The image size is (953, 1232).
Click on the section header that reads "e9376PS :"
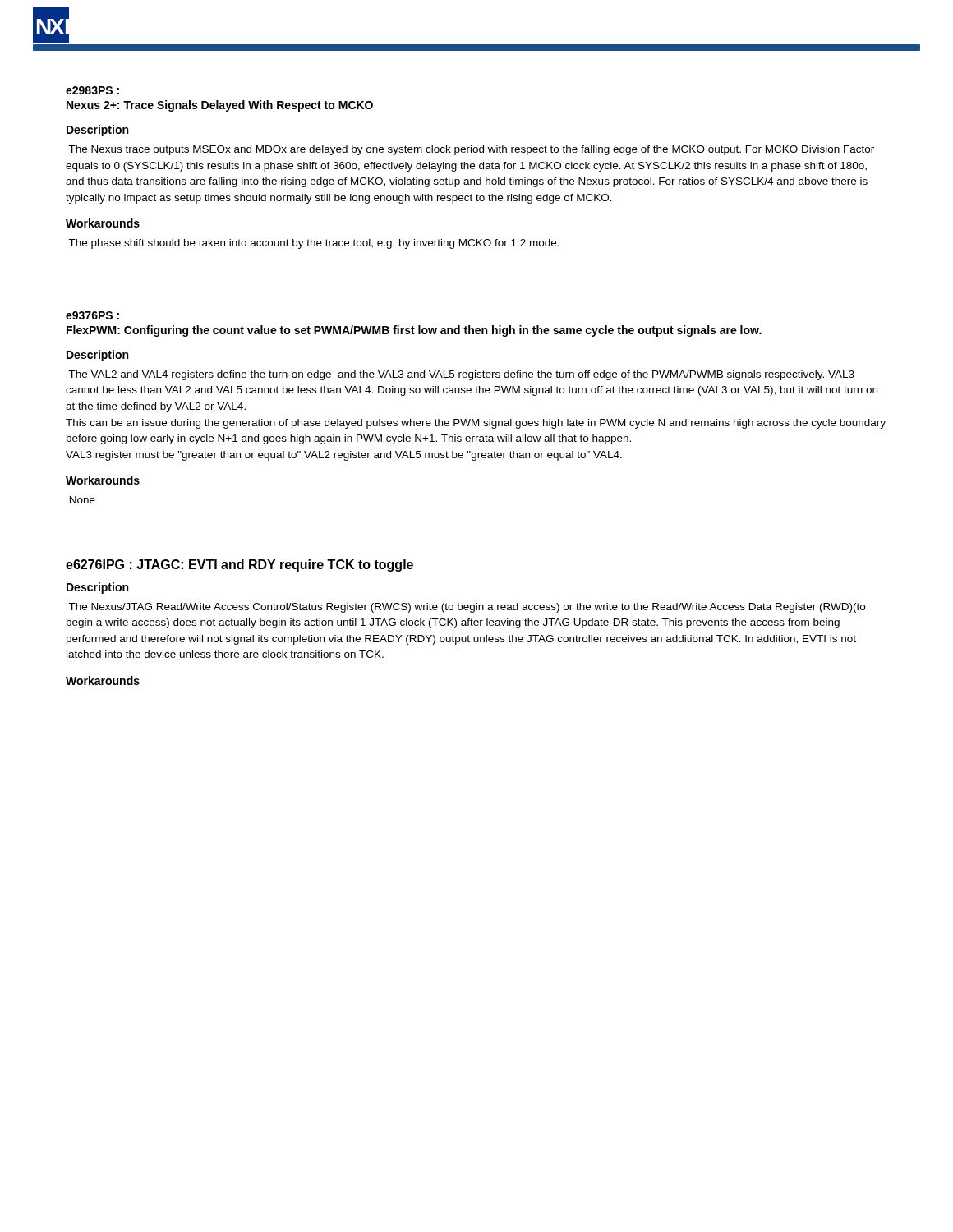[93, 315]
